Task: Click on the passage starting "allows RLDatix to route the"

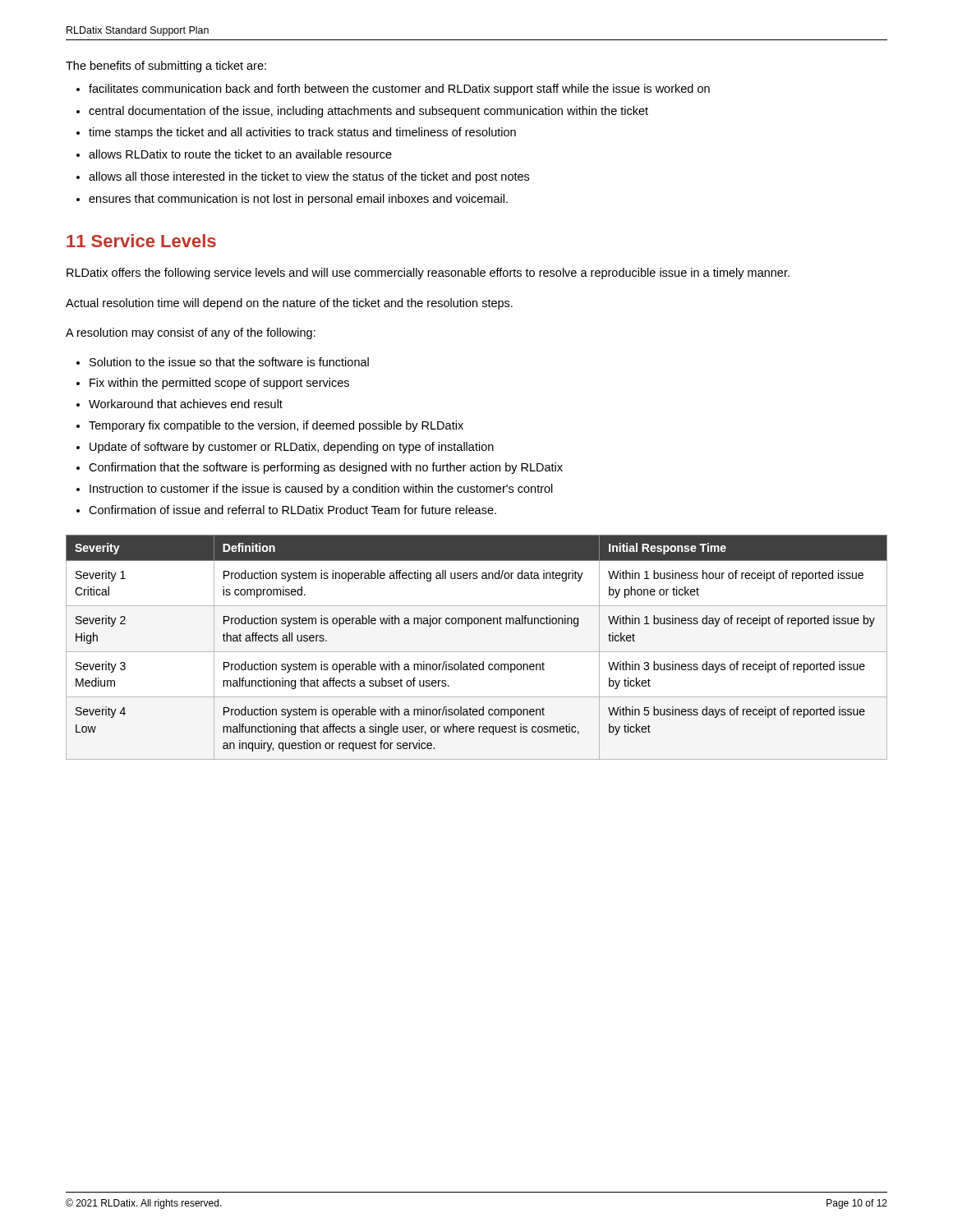Action: point(240,154)
